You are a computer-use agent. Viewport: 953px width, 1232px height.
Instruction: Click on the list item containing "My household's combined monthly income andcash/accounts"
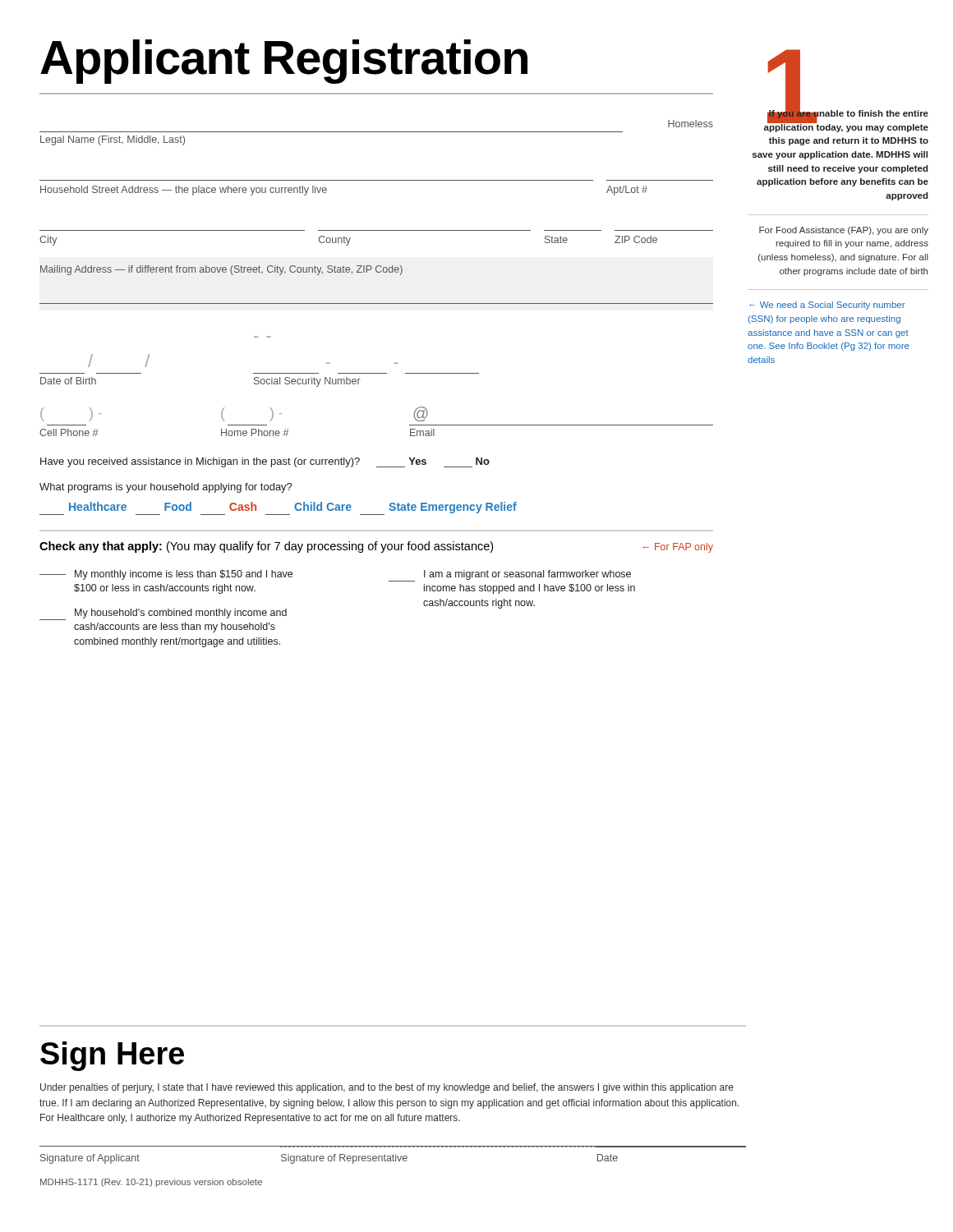[x=163, y=628]
